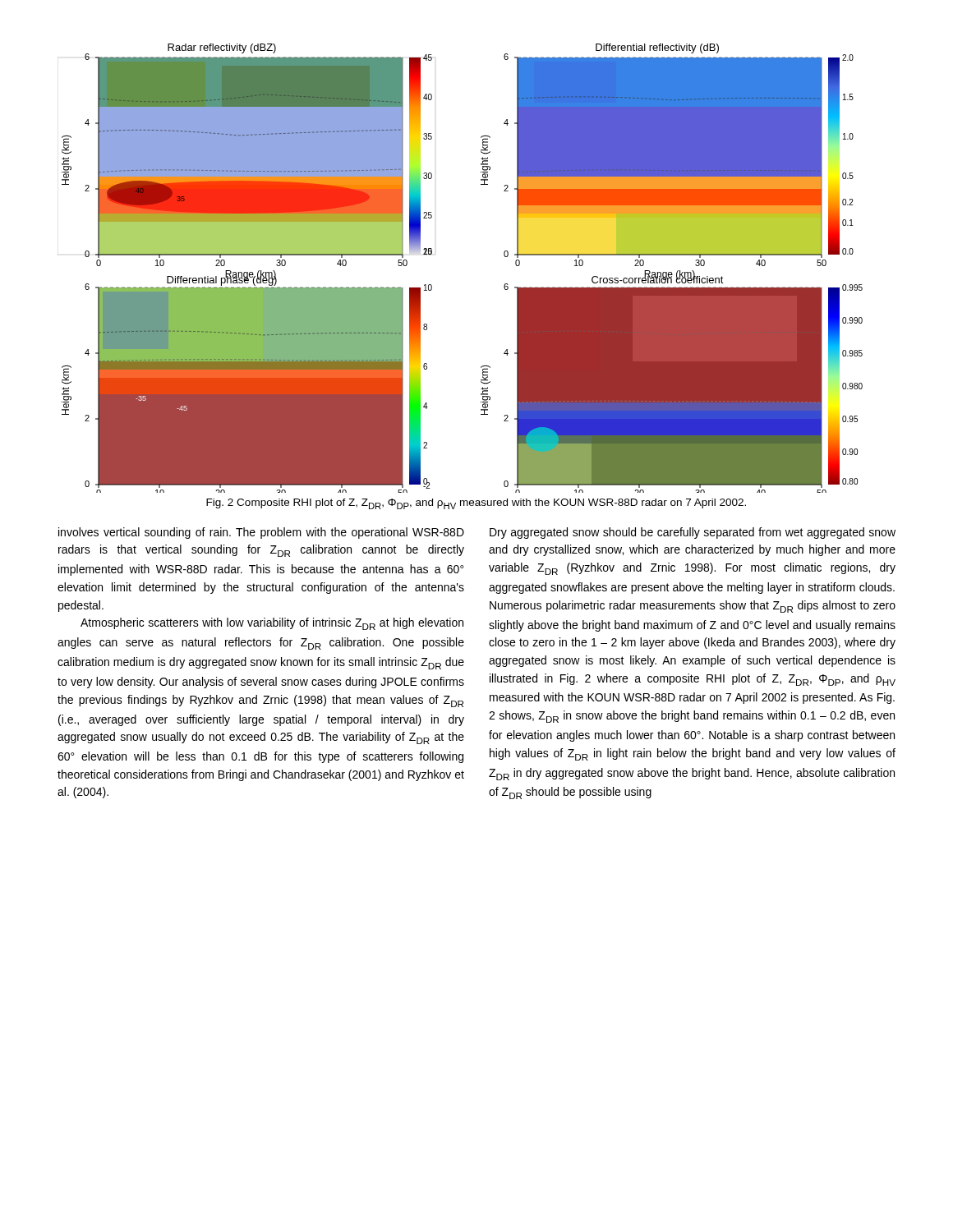The width and height of the screenshot is (953, 1232).
Task: Click on the text block that reads "Dry aggregated snow"
Action: point(692,664)
